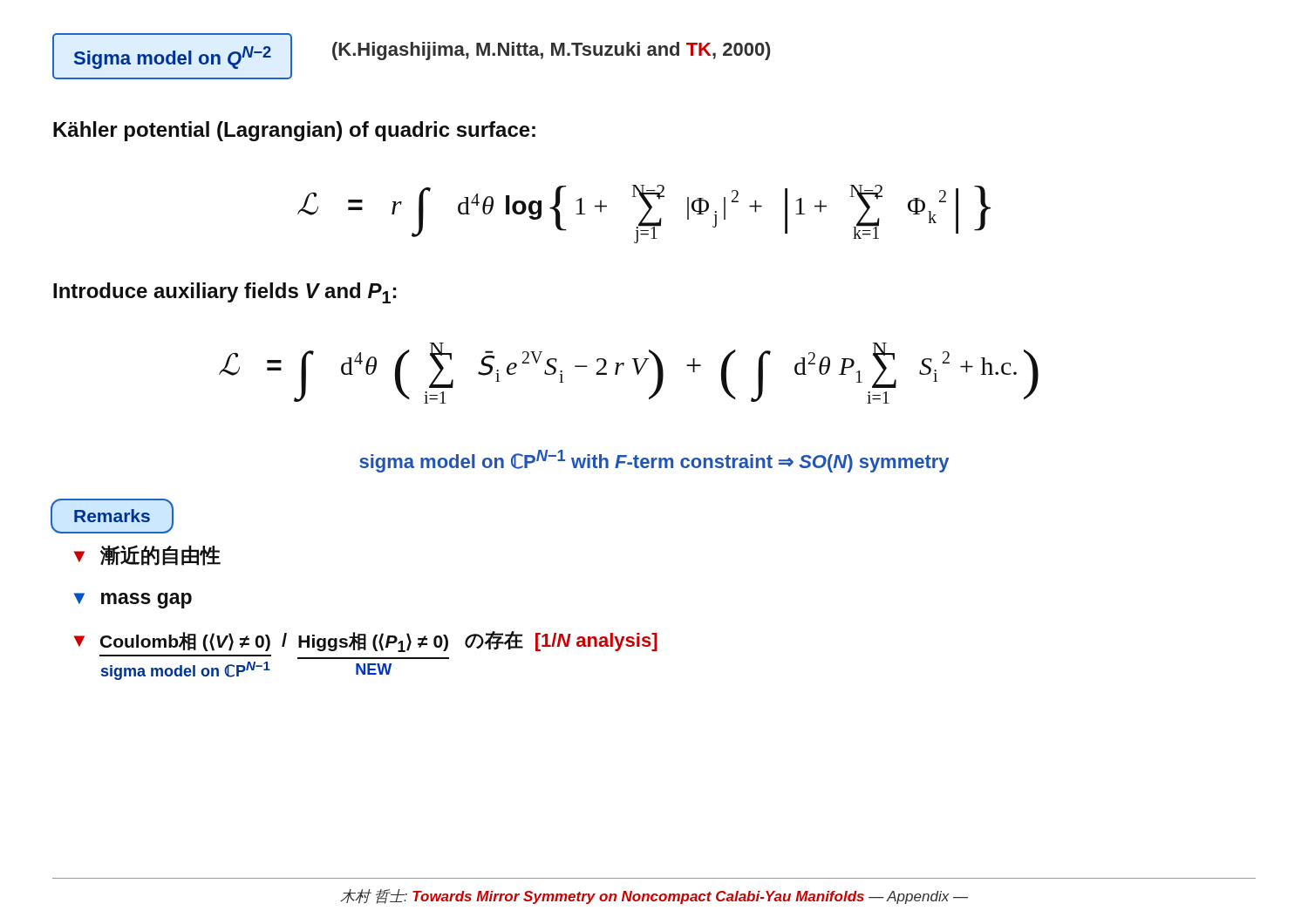1308x924 pixels.
Task: Locate the region starting "▼ Coulomb相 (⟨V⟩ ≠ 0) sigma model"
Action: click(364, 655)
